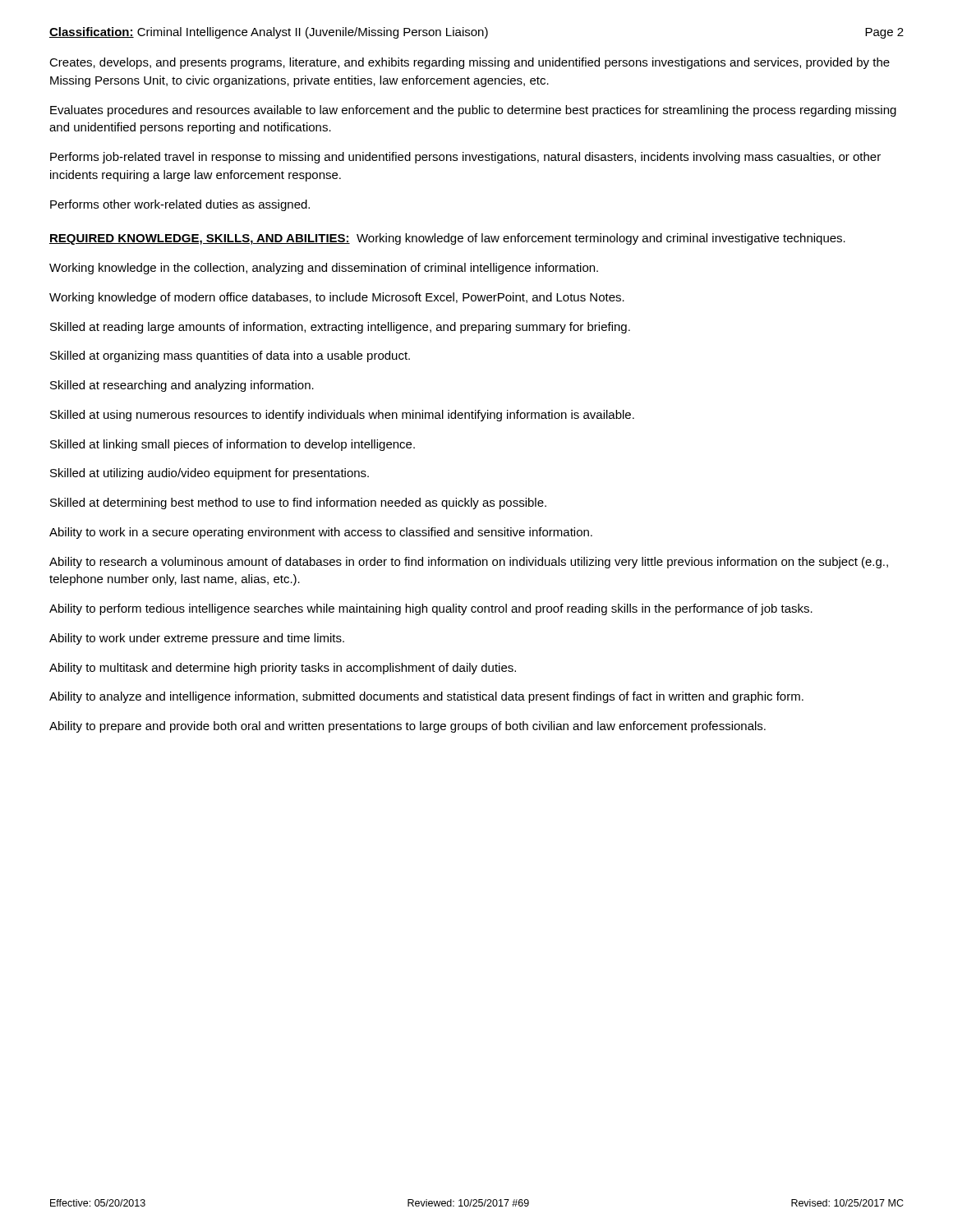Click on the text block with the text "Skilled at determining best method"
Image resolution: width=953 pixels, height=1232 pixels.
298,502
